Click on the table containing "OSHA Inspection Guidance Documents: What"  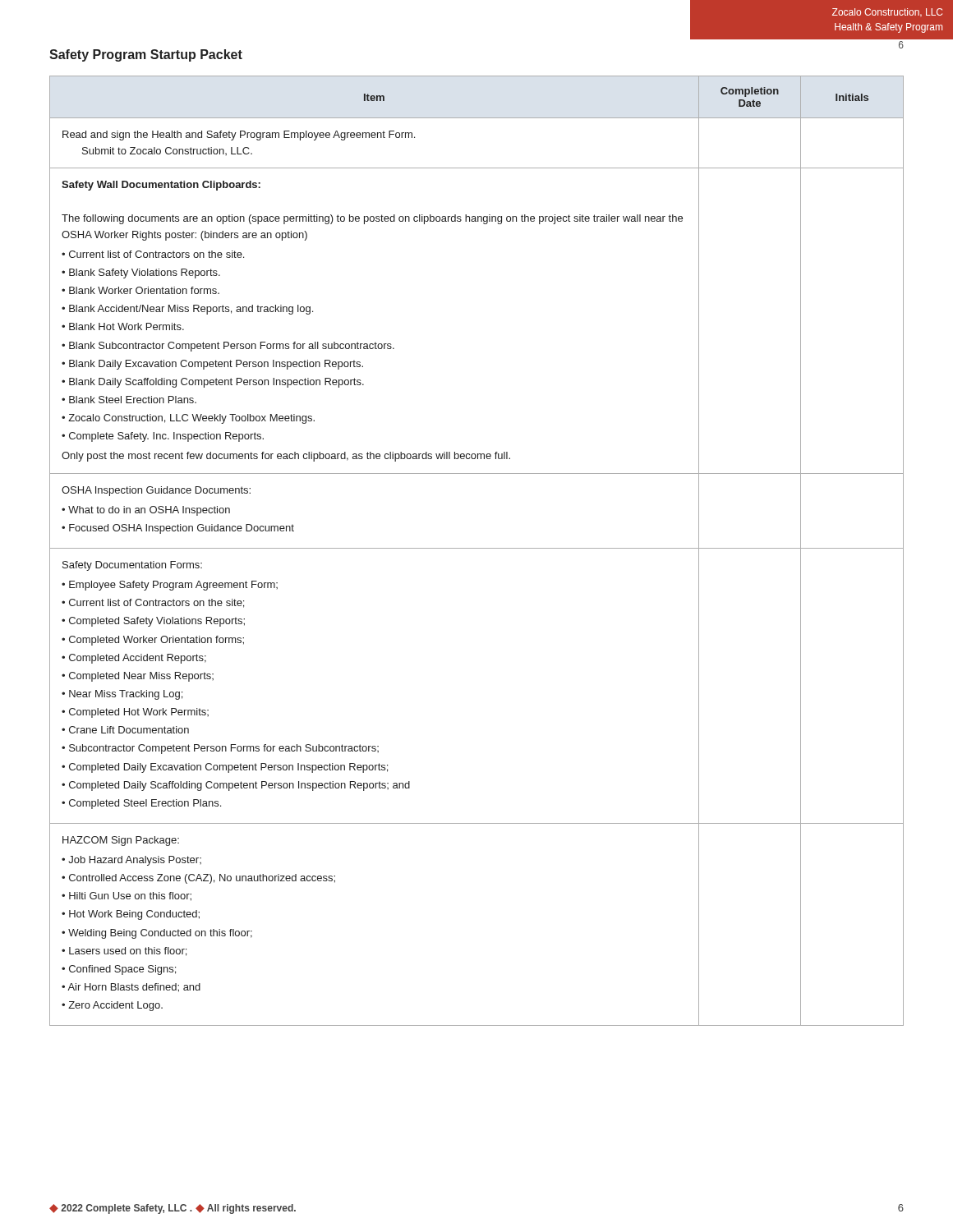pos(476,551)
